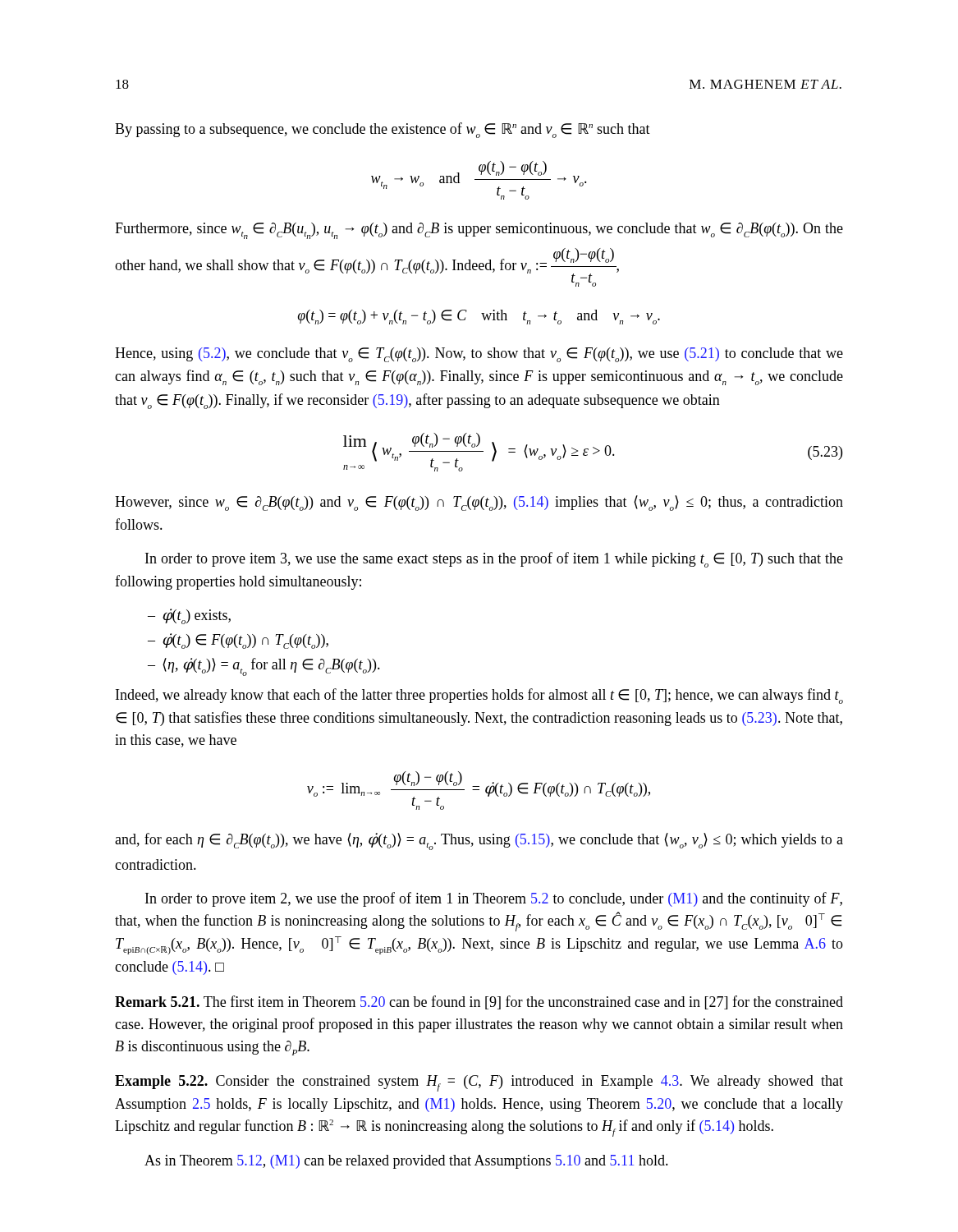Find the region starting "limn→∞ ⟨ wtn, φ(tn)"
This screenshot has width=958, height=1232.
pos(479,451)
